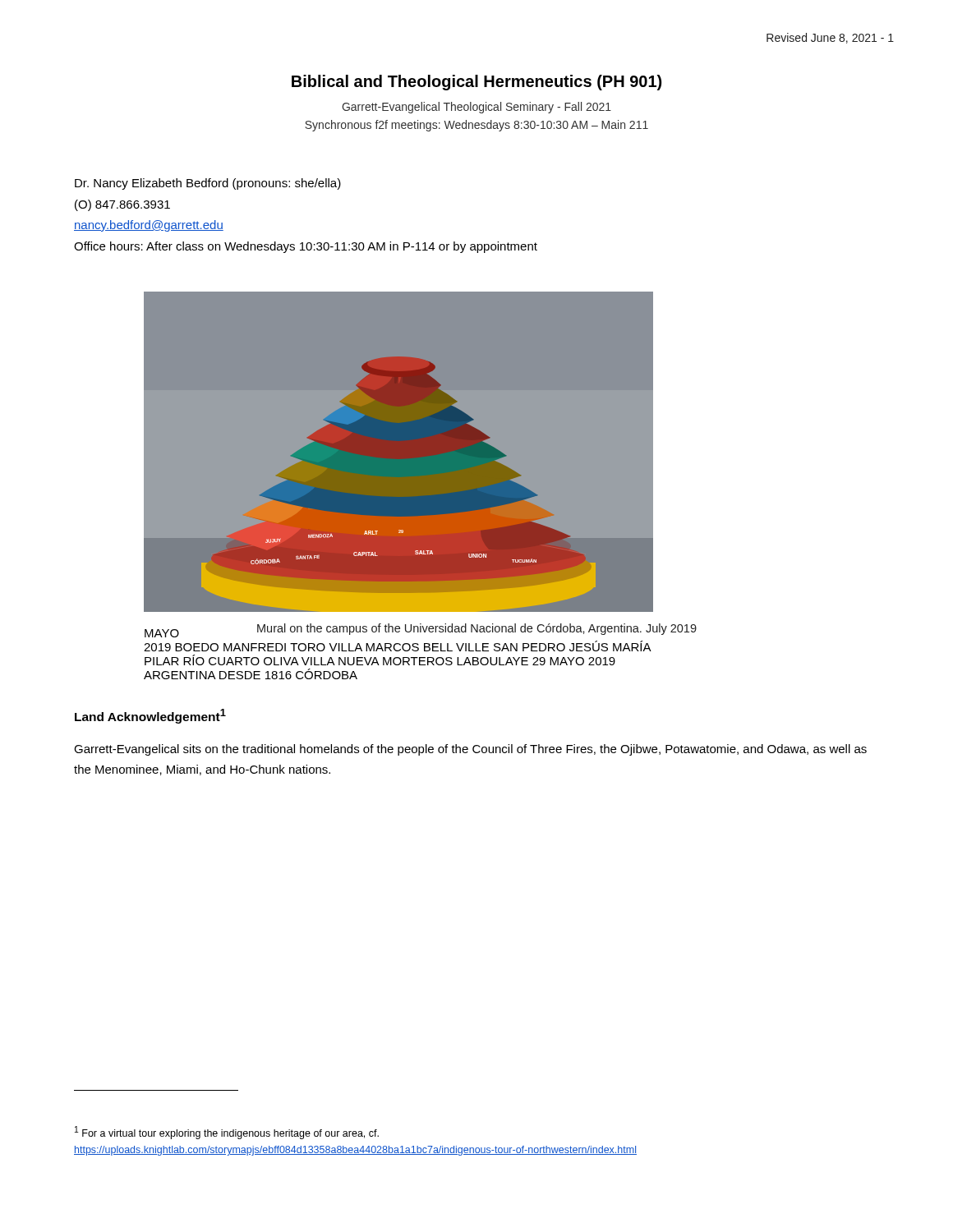
Task: Click the title that begins "Biblical and Theological"
Action: point(476,103)
